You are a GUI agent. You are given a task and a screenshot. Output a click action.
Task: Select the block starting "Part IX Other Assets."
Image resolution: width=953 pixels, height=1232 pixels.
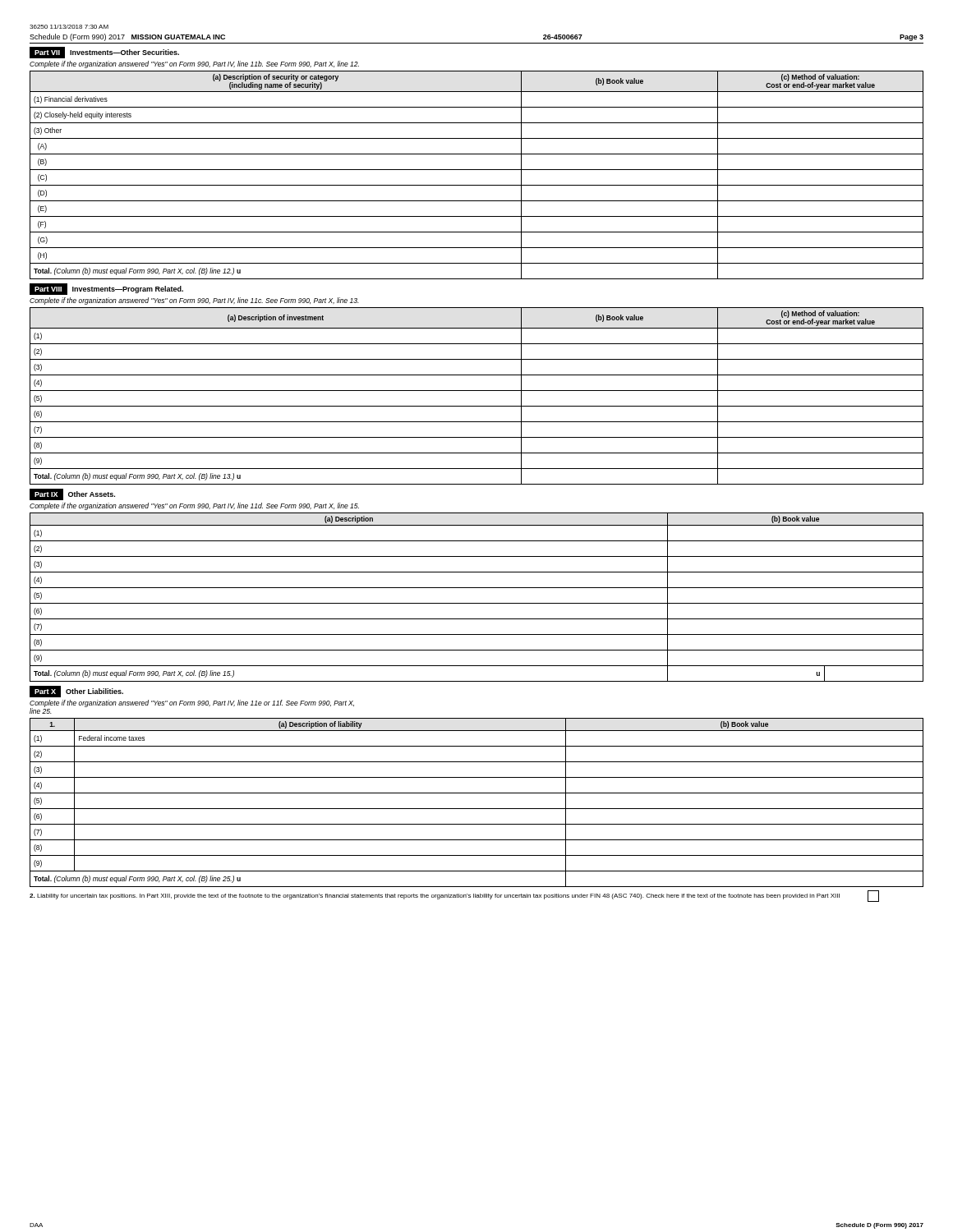(x=73, y=494)
